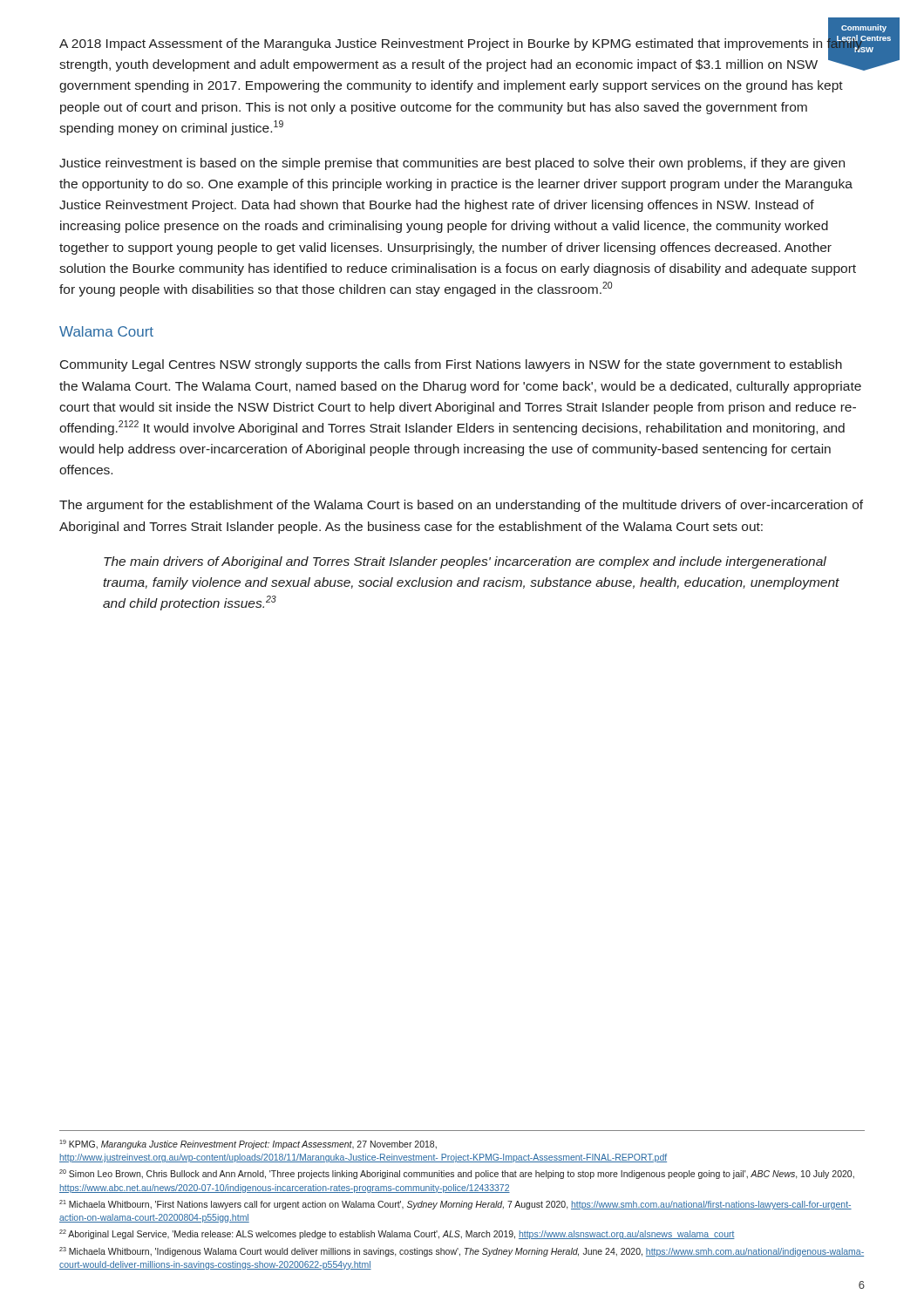Find the element starting "19 KPMG, Maranguka"
This screenshot has width=924, height=1308.
(363, 1151)
